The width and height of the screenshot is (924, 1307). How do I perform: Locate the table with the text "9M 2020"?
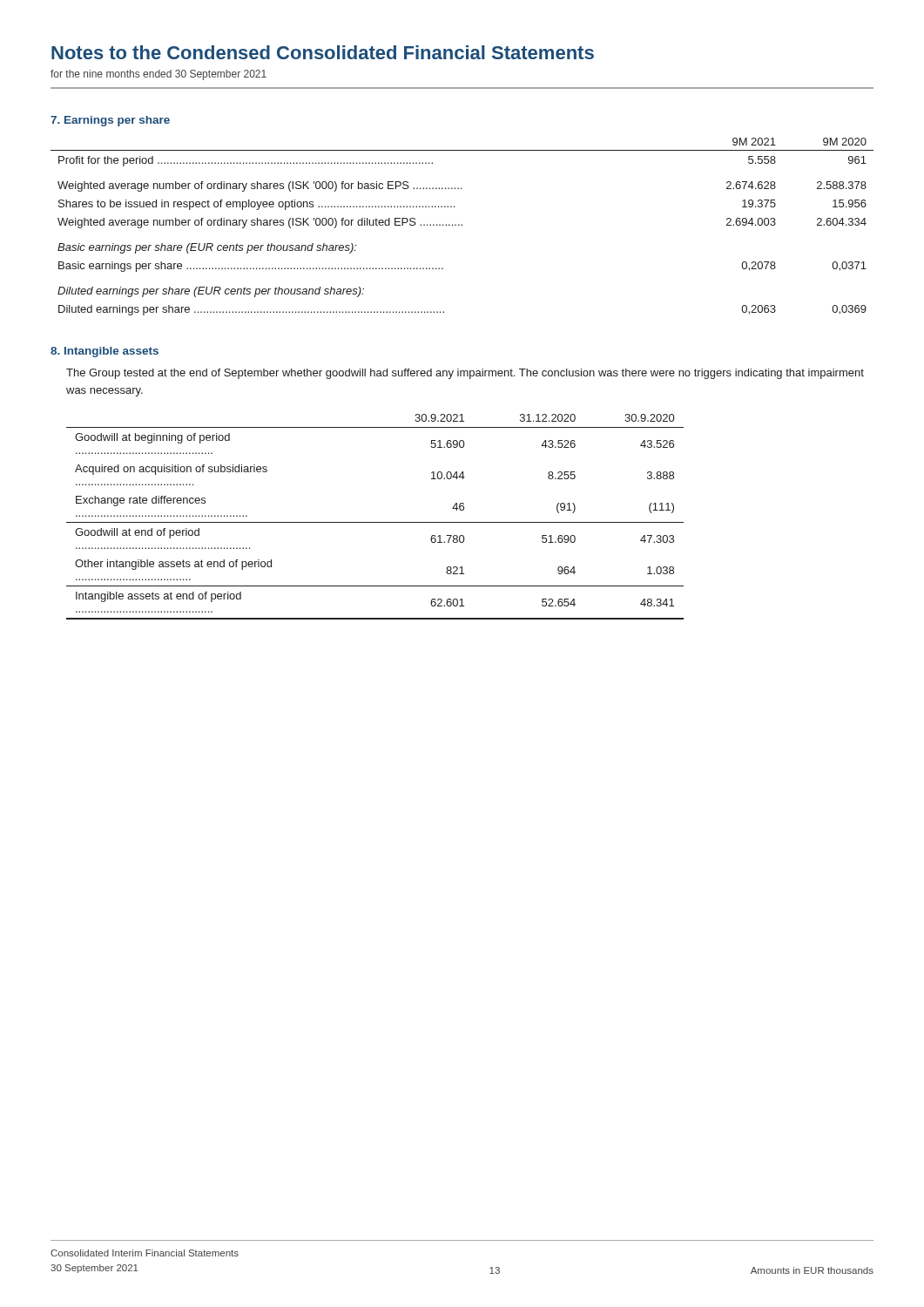[x=462, y=227]
